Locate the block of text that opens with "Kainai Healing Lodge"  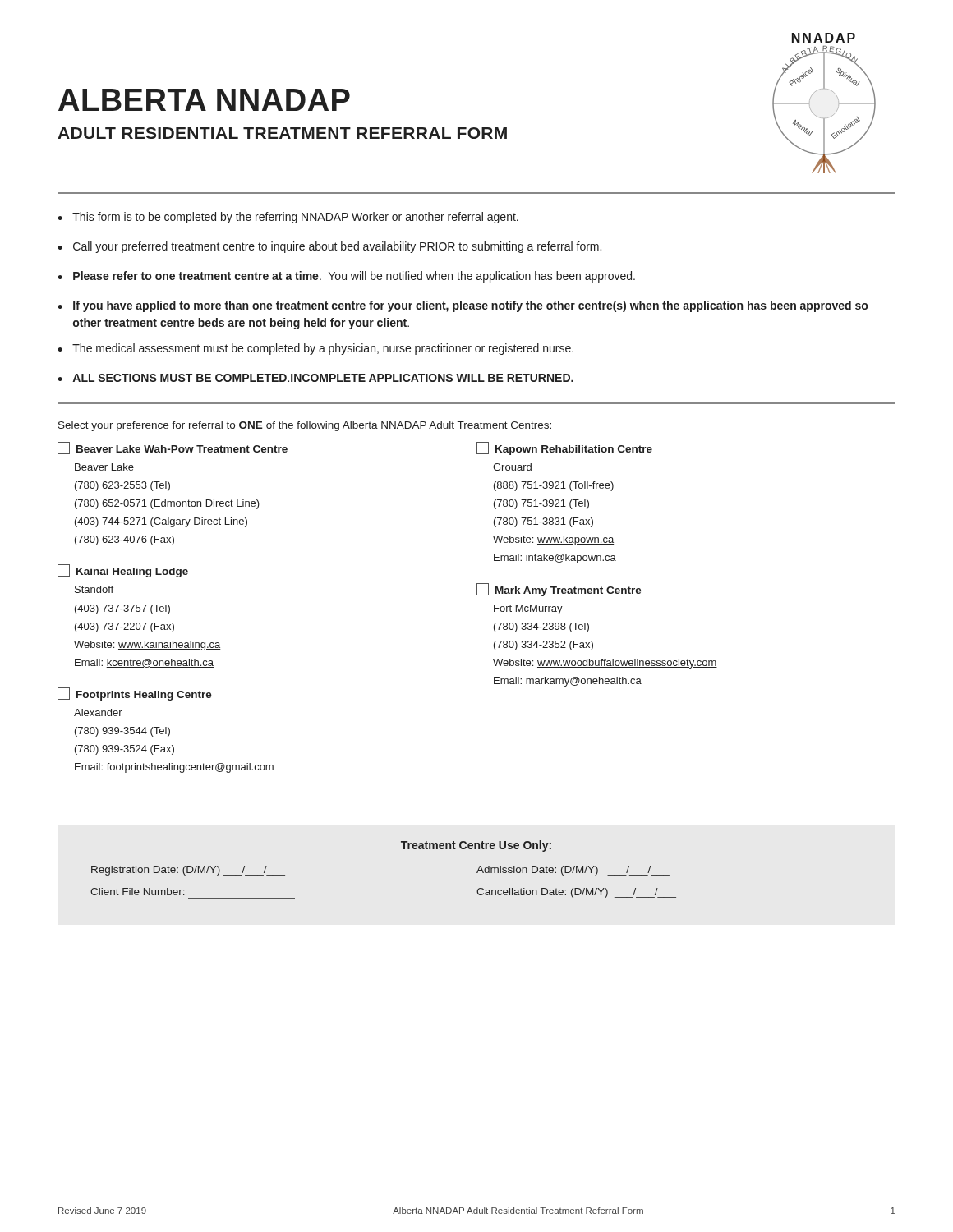tap(123, 571)
